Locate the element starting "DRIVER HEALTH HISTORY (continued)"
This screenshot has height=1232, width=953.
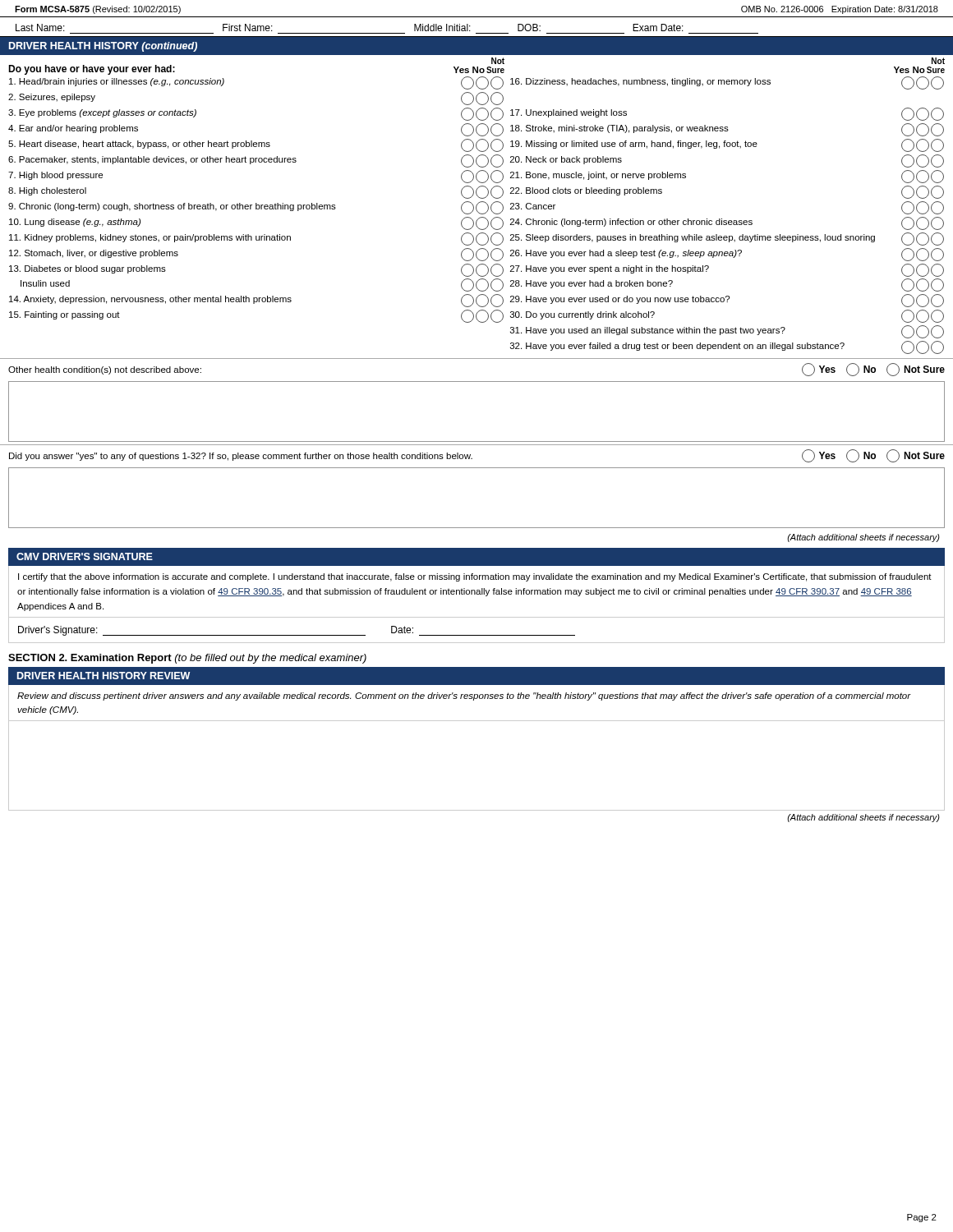coord(103,46)
